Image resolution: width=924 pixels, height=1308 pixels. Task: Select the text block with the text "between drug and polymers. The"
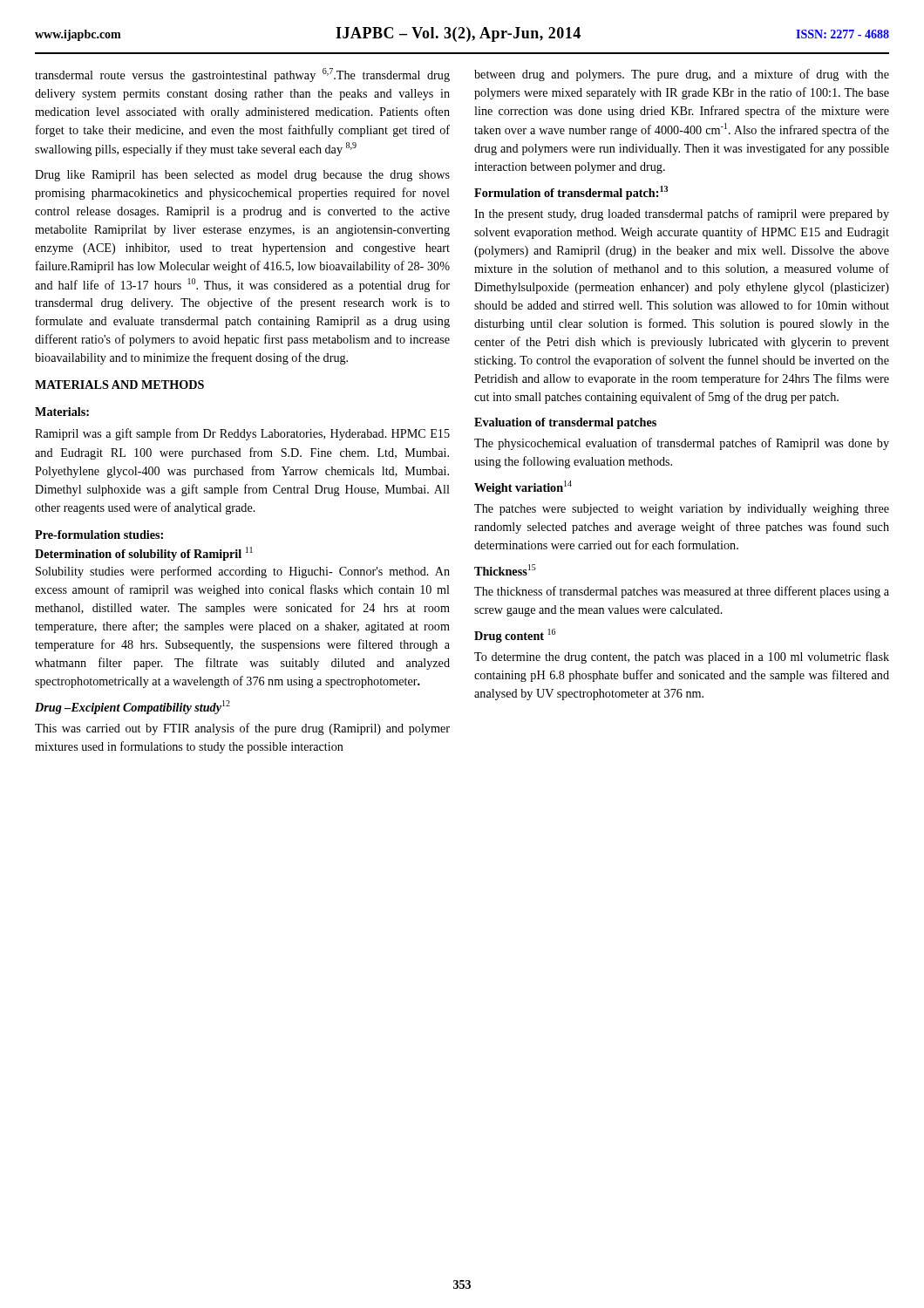[x=682, y=121]
